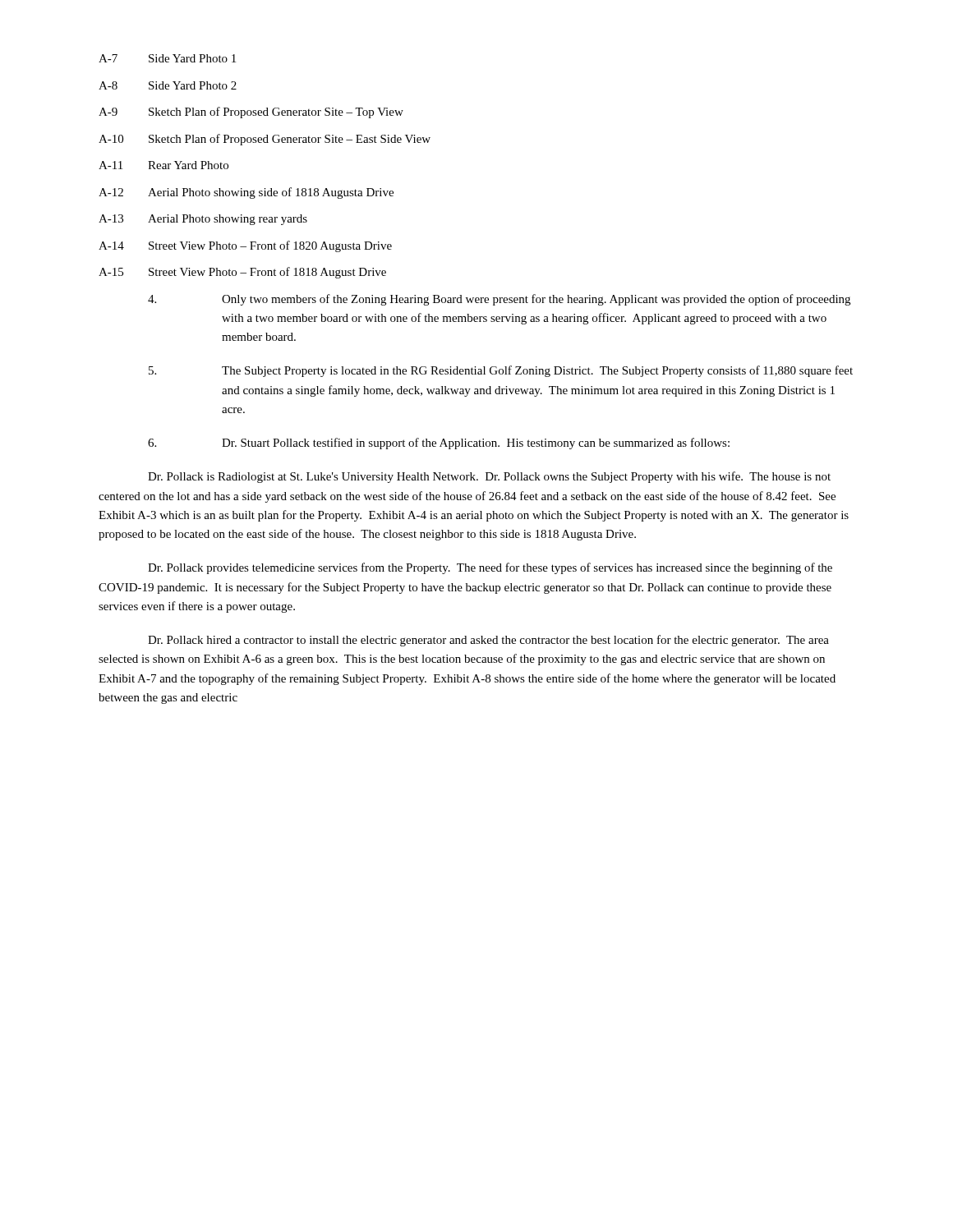Click the passage that begins "Dr. Pollack hired a"
953x1232 pixels.
point(467,668)
